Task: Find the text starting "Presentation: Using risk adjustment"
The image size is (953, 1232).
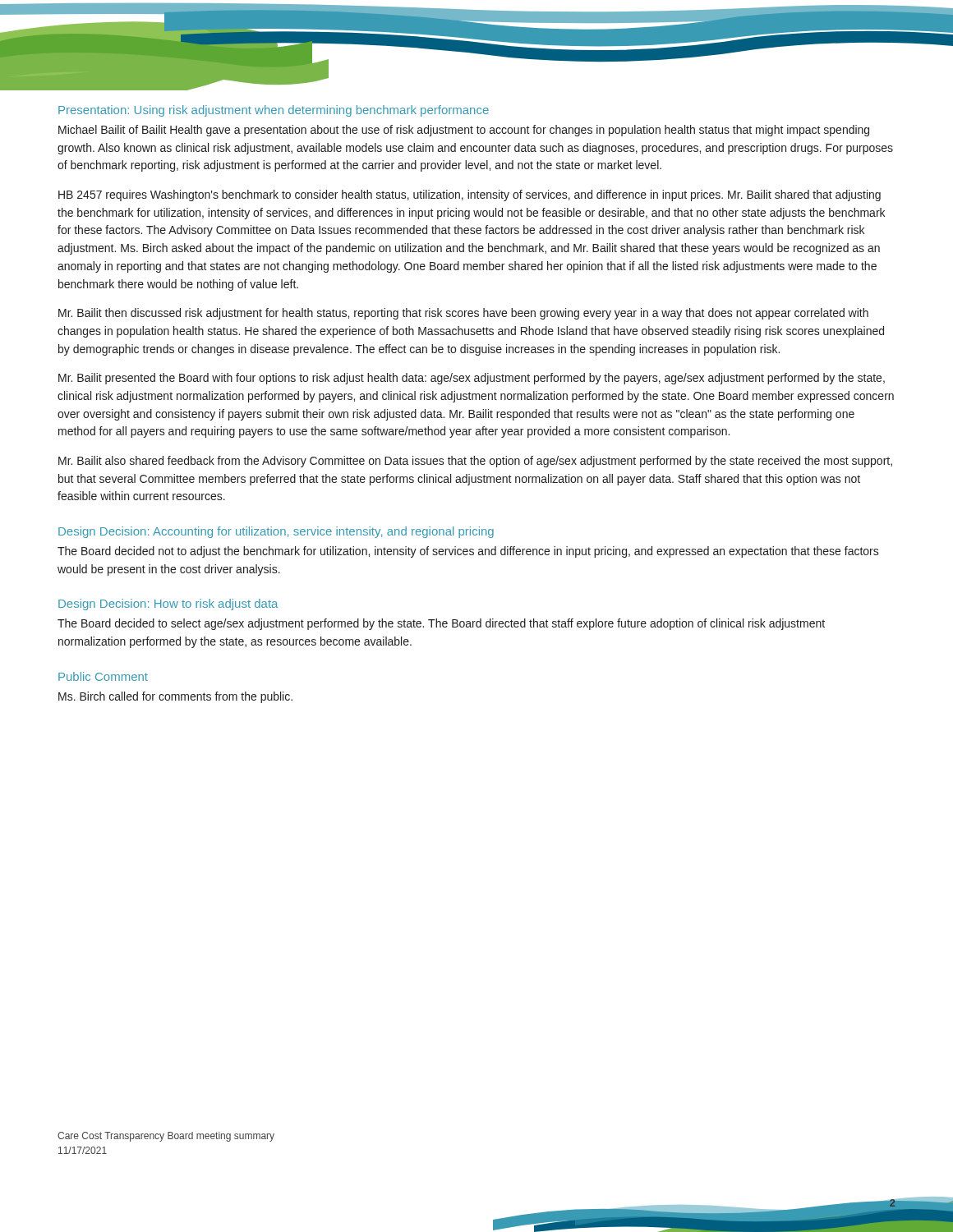Action: tap(273, 110)
